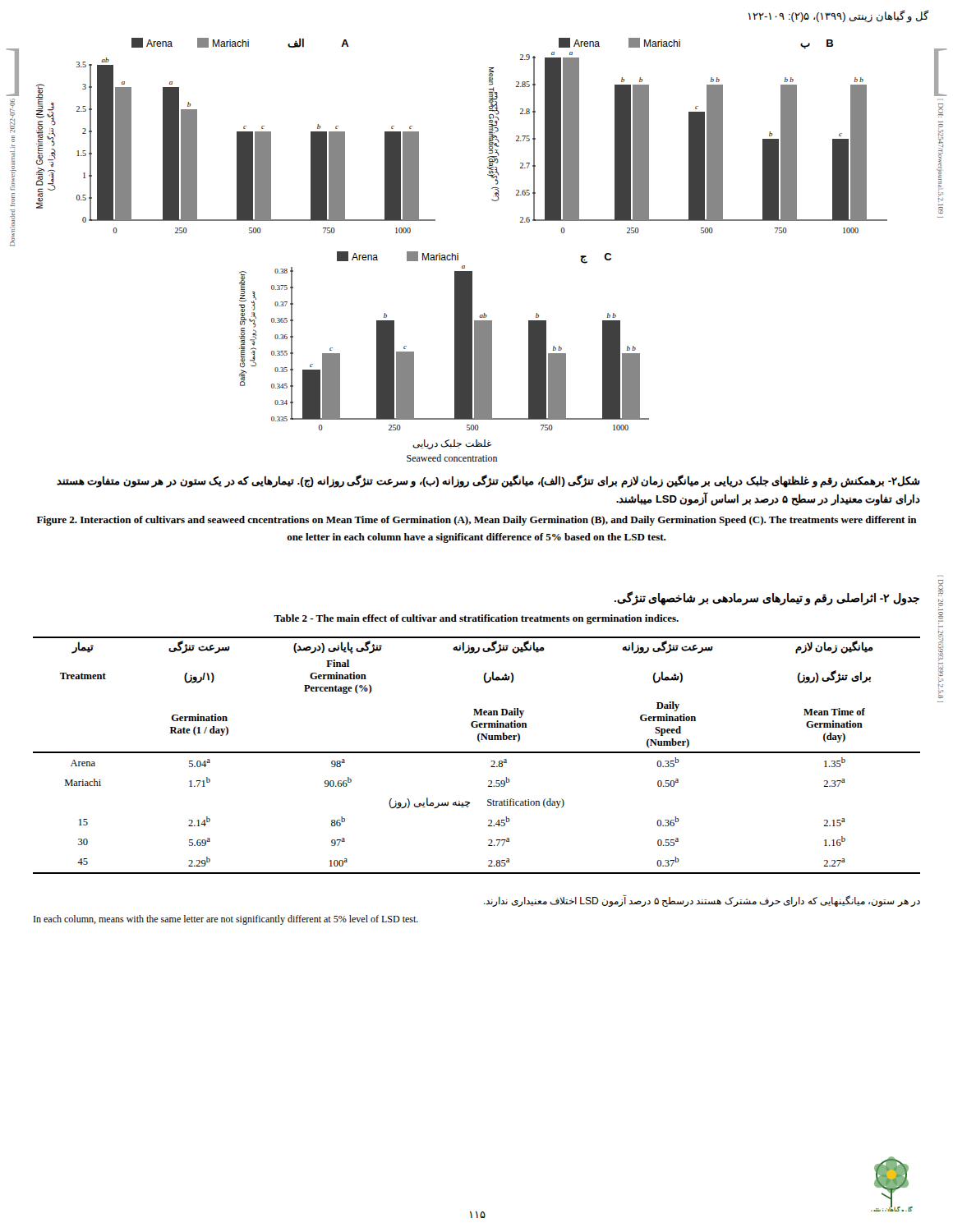The image size is (953, 1232).
Task: Locate the table with the text "90.66 b"
Action: pos(476,755)
